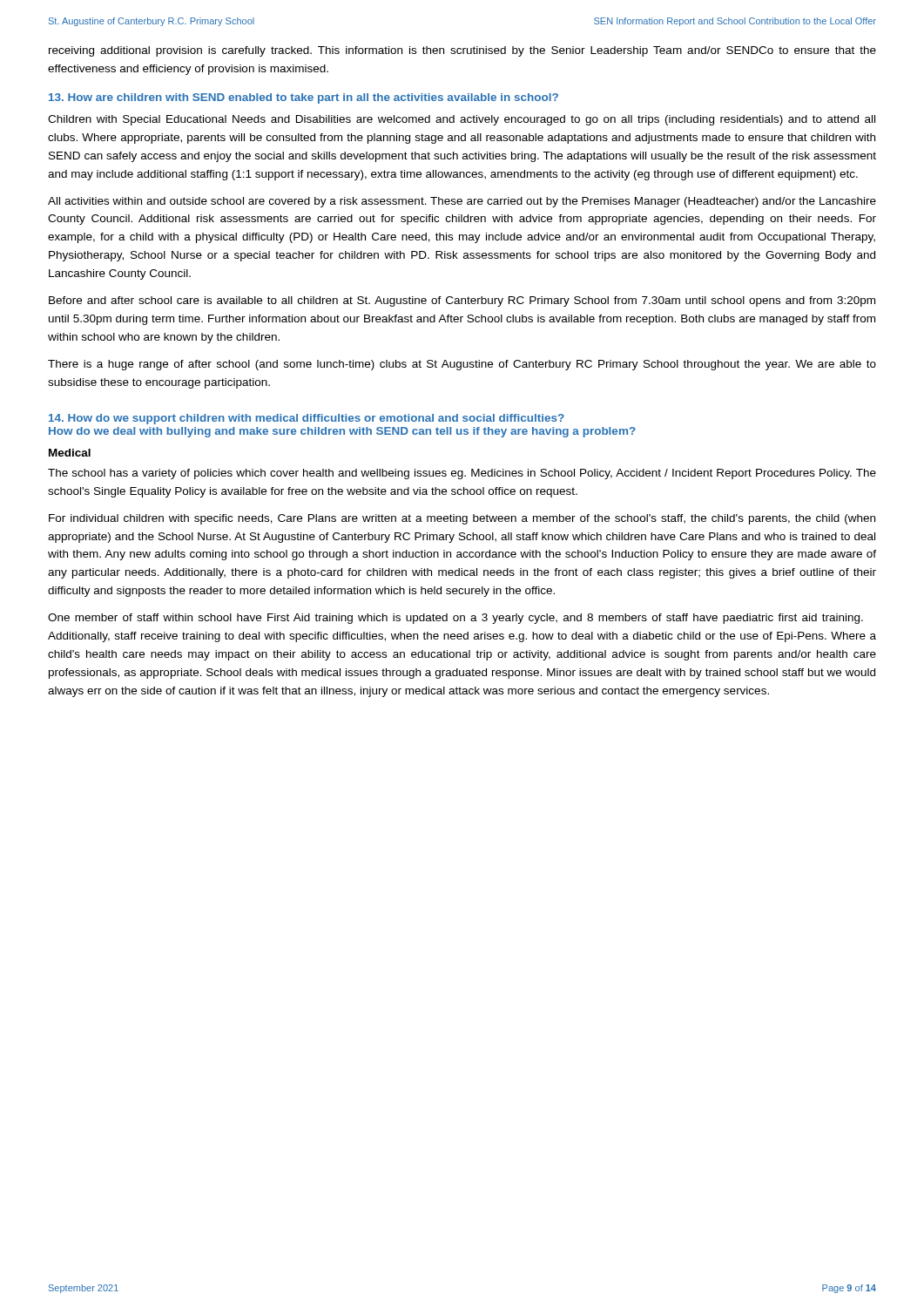
Task: Select the text block starting "All activities within and outside school are"
Action: click(462, 237)
